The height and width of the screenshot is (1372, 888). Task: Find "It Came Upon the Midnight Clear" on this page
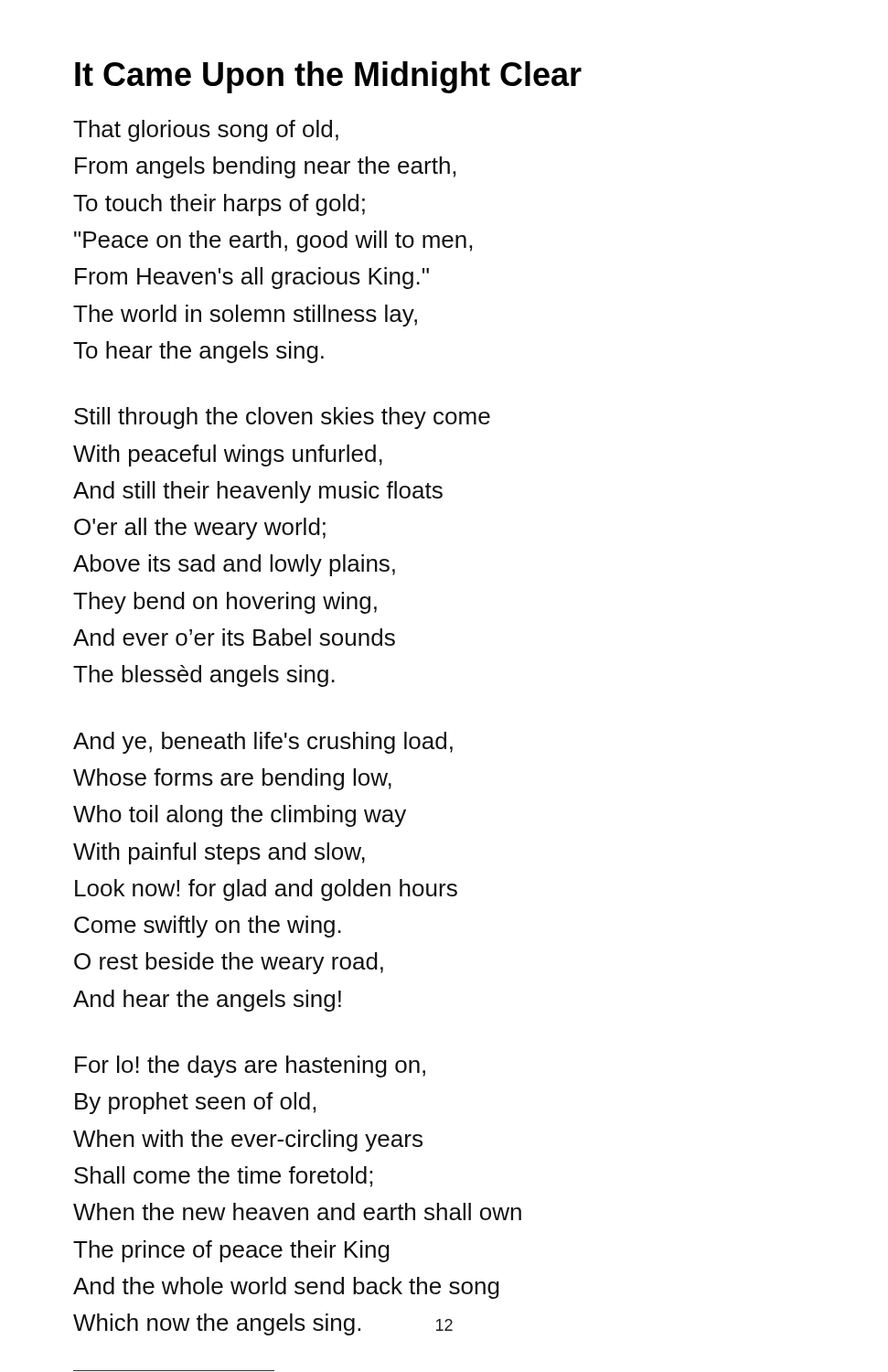[x=327, y=75]
